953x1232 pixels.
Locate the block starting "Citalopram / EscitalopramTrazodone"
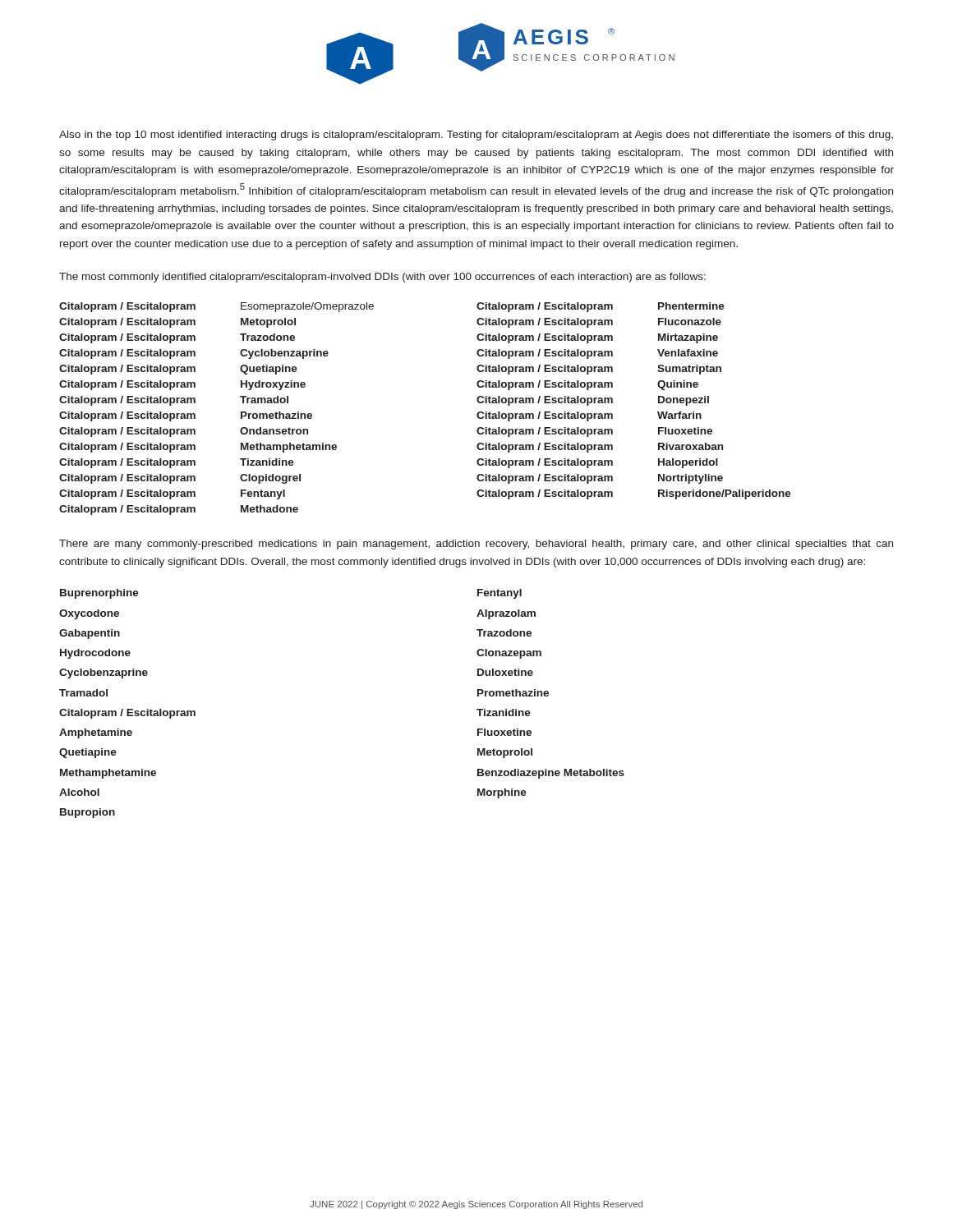[177, 337]
